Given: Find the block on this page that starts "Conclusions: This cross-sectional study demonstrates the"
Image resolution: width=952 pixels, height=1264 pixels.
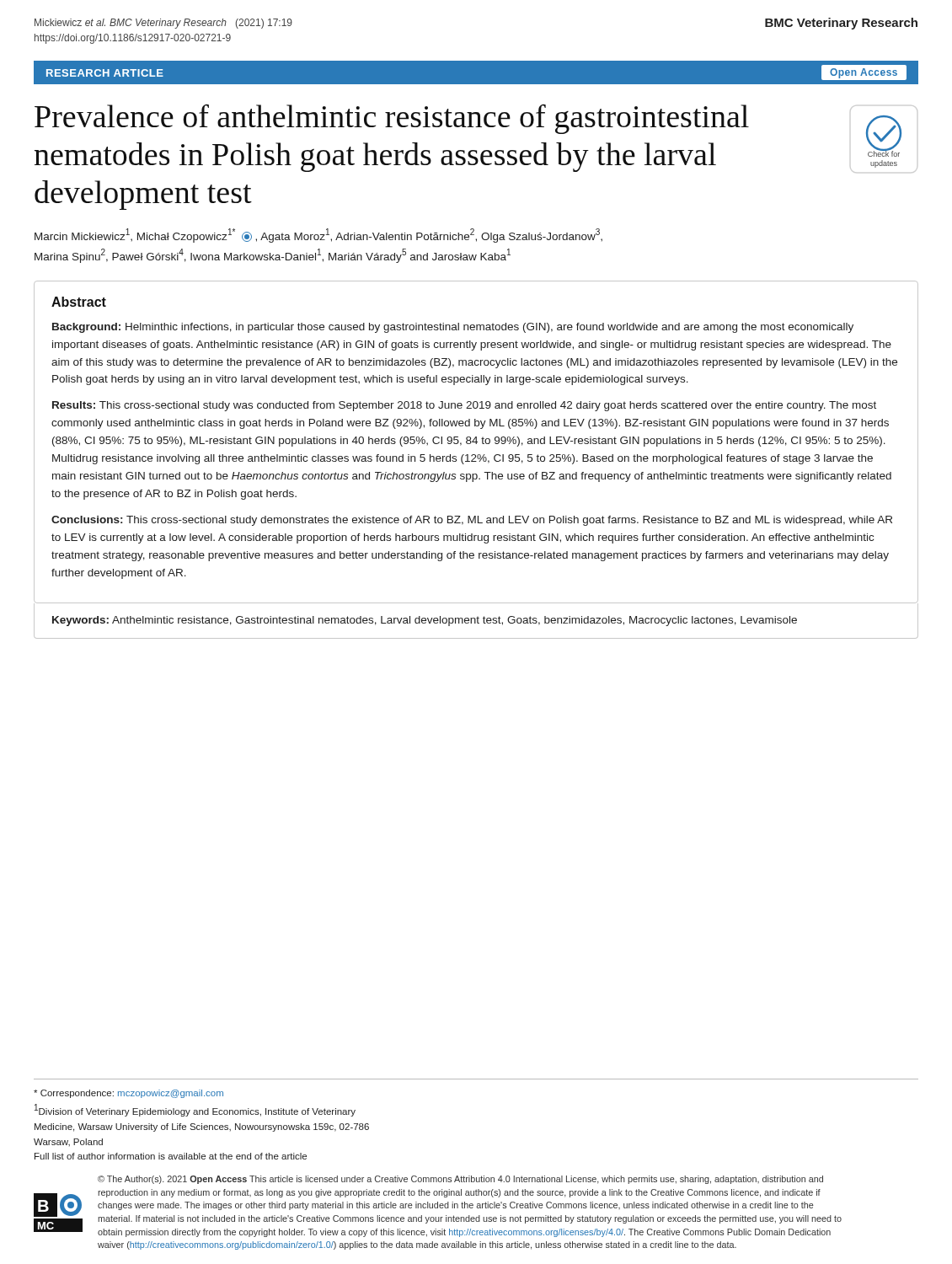Looking at the screenshot, I should pyautogui.click(x=472, y=546).
